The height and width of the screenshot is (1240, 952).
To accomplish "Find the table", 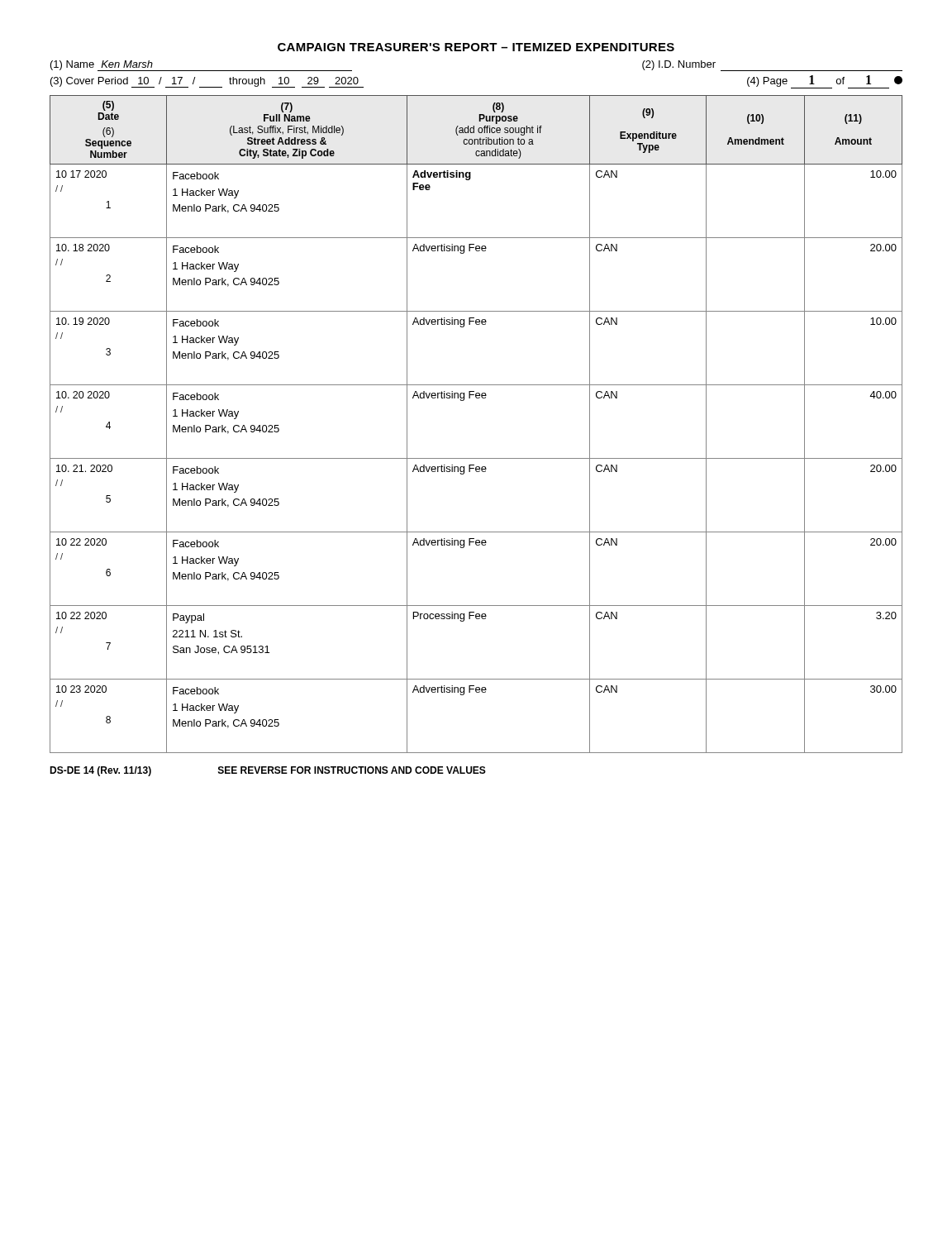I will point(476,424).
